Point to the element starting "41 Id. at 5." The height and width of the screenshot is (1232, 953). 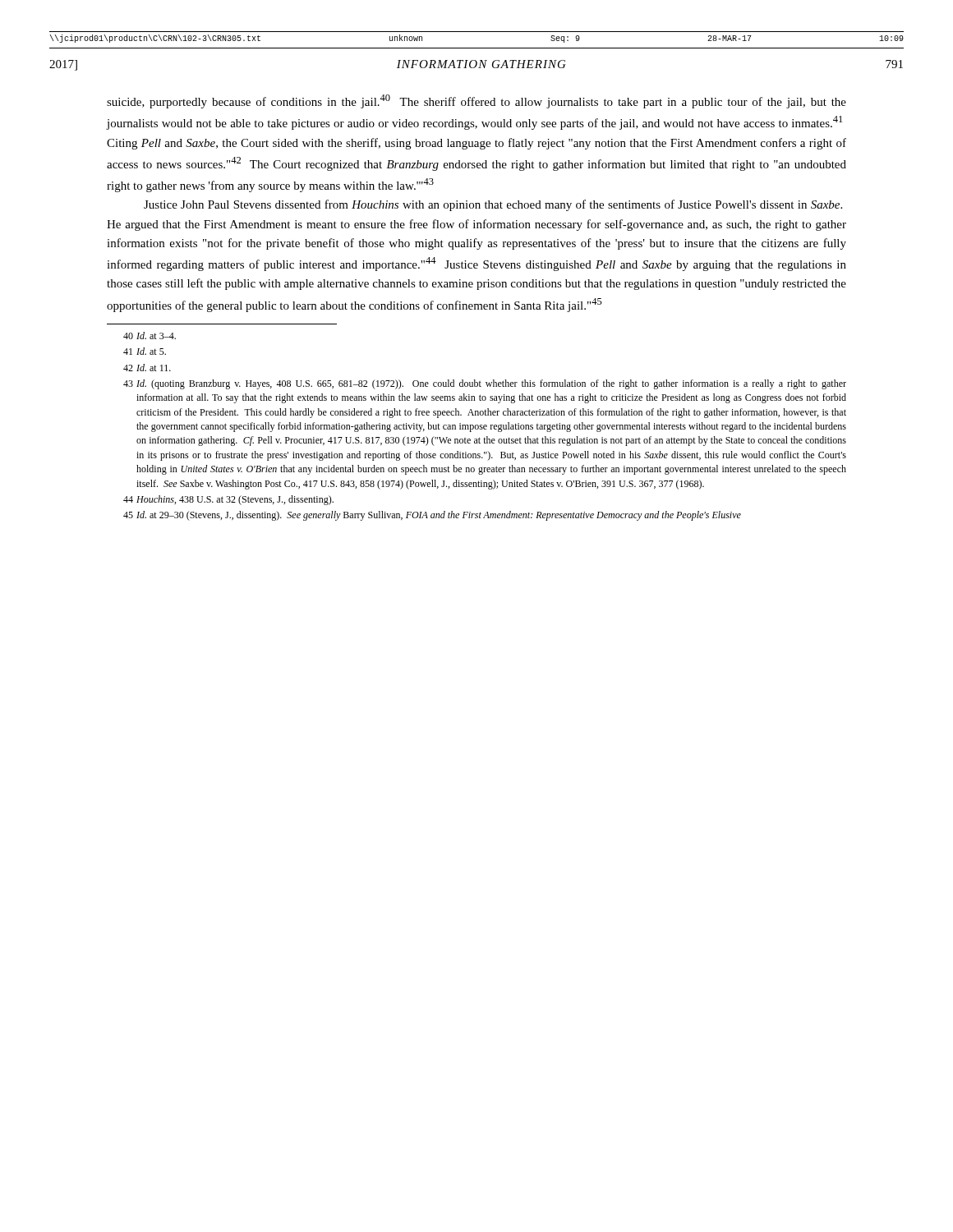[x=145, y=351]
